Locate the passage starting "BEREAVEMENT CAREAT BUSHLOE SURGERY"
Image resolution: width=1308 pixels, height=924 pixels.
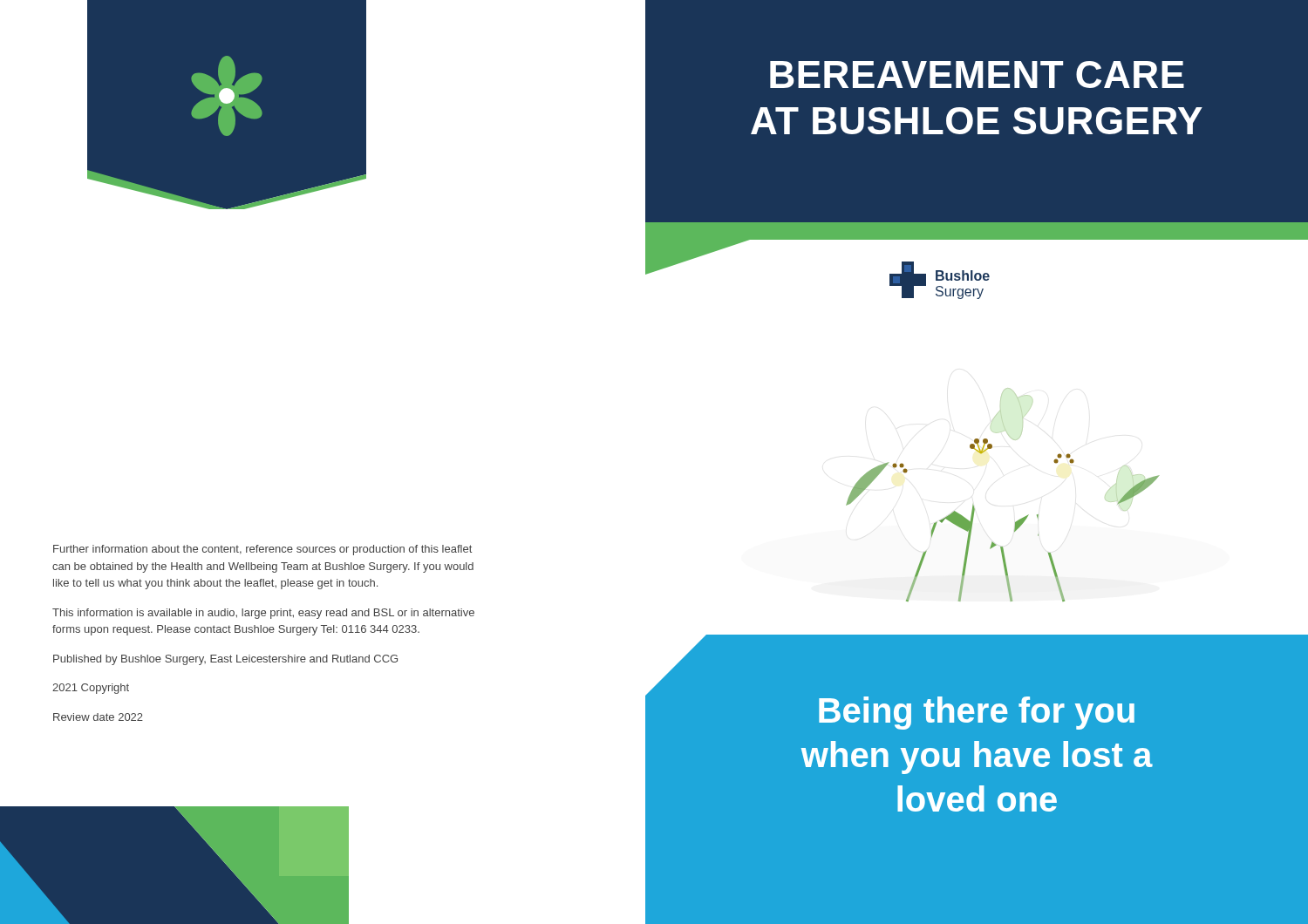[977, 98]
